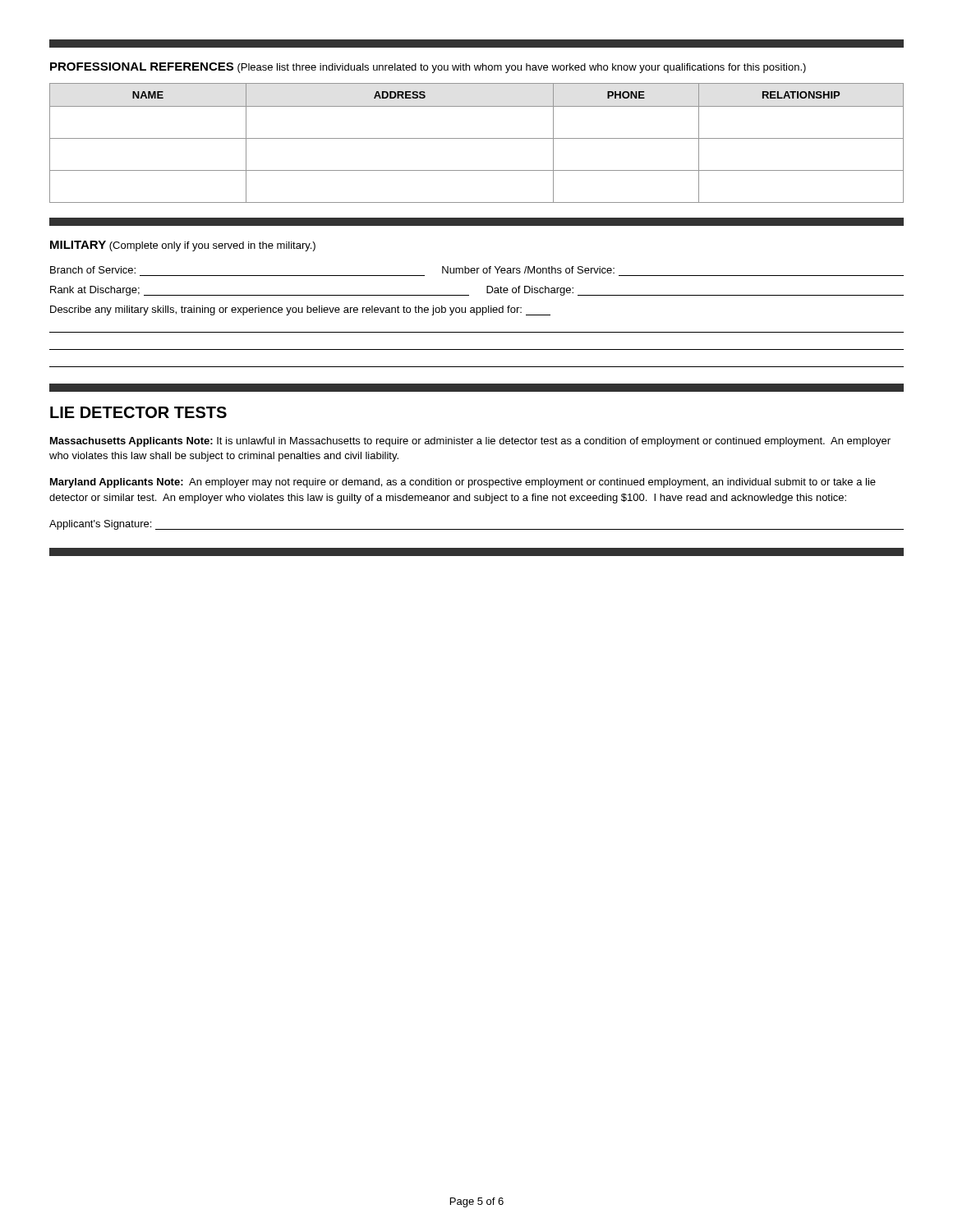Screen dimensions: 1232x953
Task: Navigate to the text block starting "Maryland Applicants Note: An employer"
Action: click(463, 489)
